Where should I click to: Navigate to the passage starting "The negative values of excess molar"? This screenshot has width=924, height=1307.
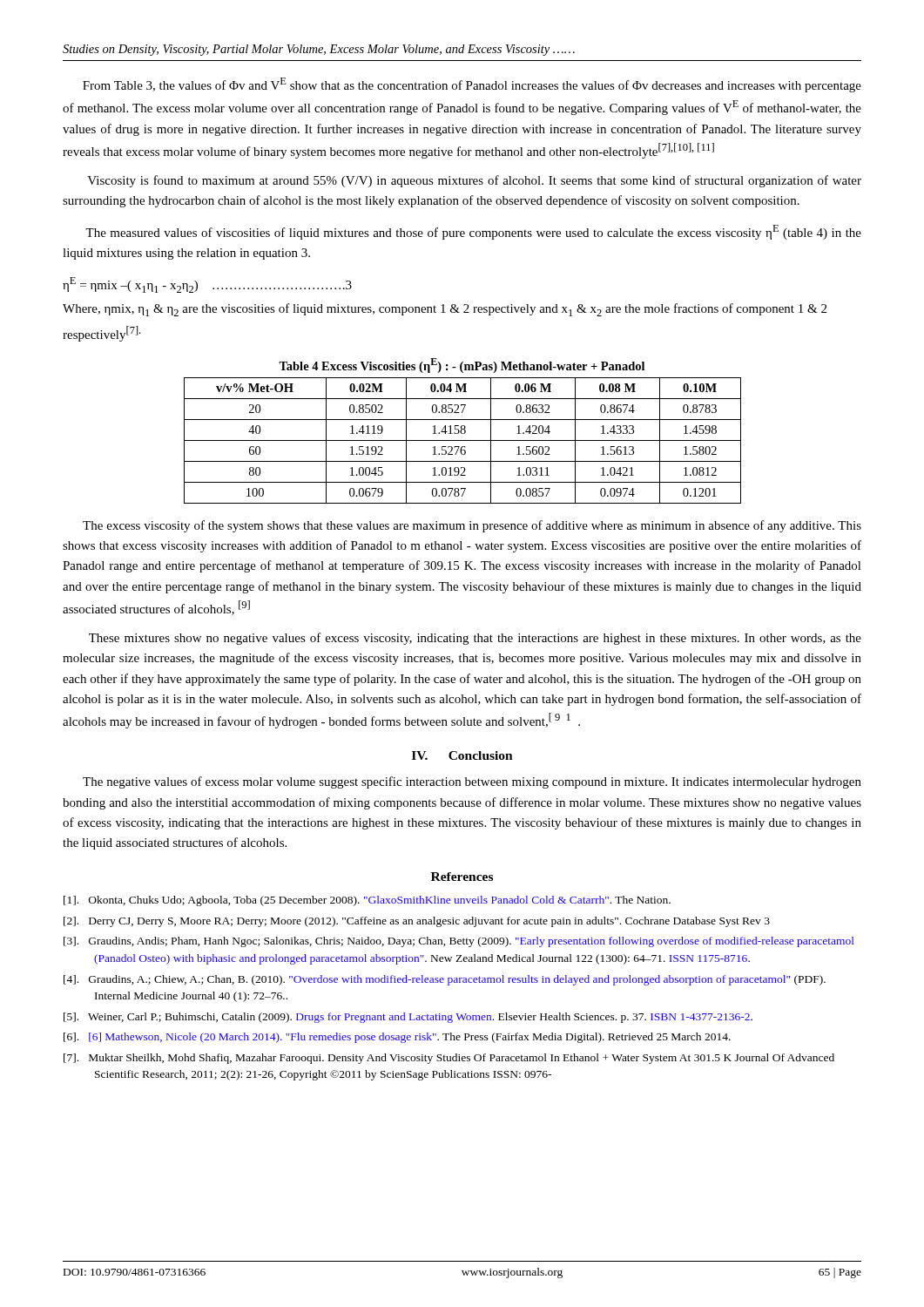(462, 812)
